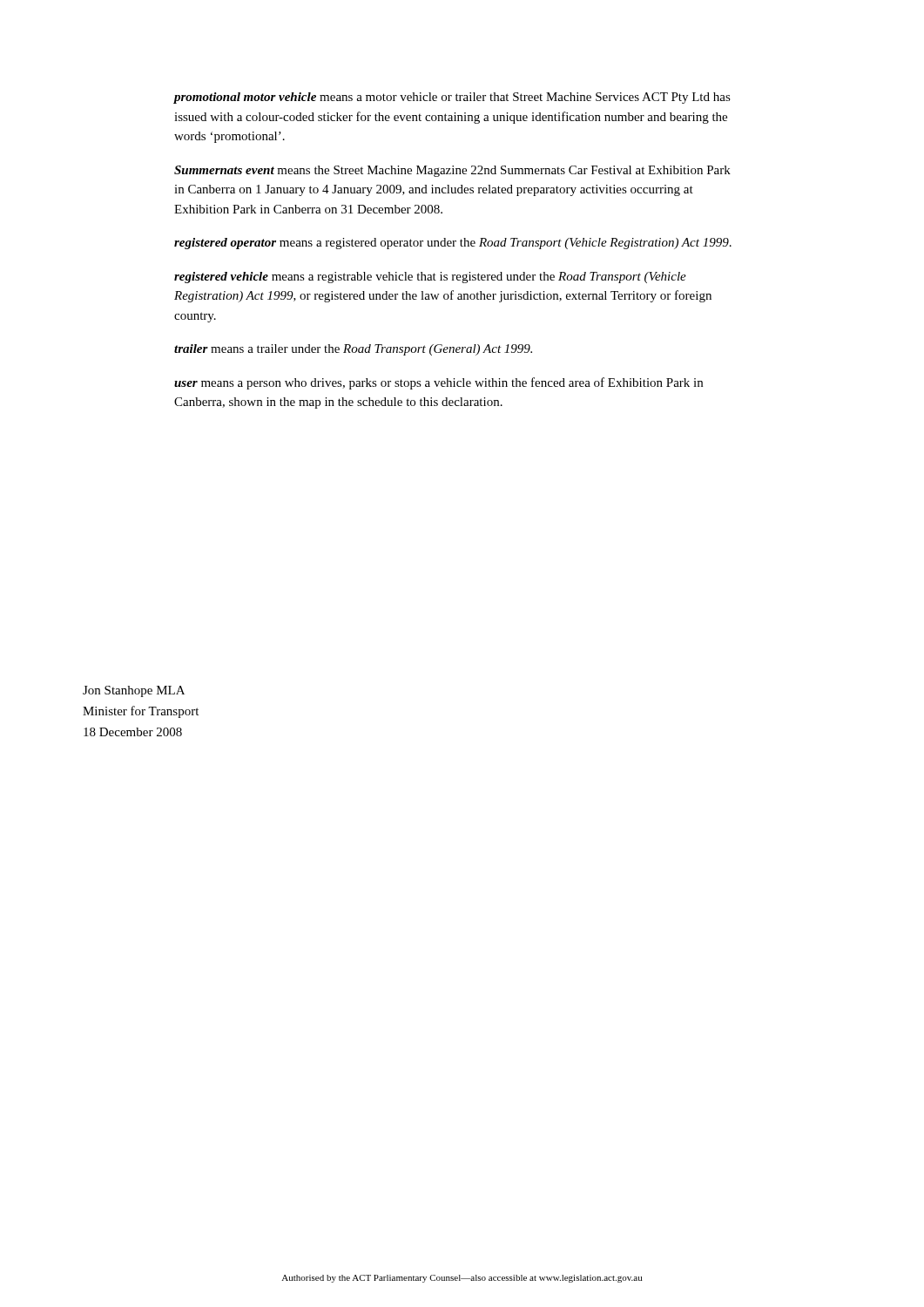924x1307 pixels.
Task: Locate the text block that reads "Jon Stanhope MLA Minister for"
Action: coord(141,711)
